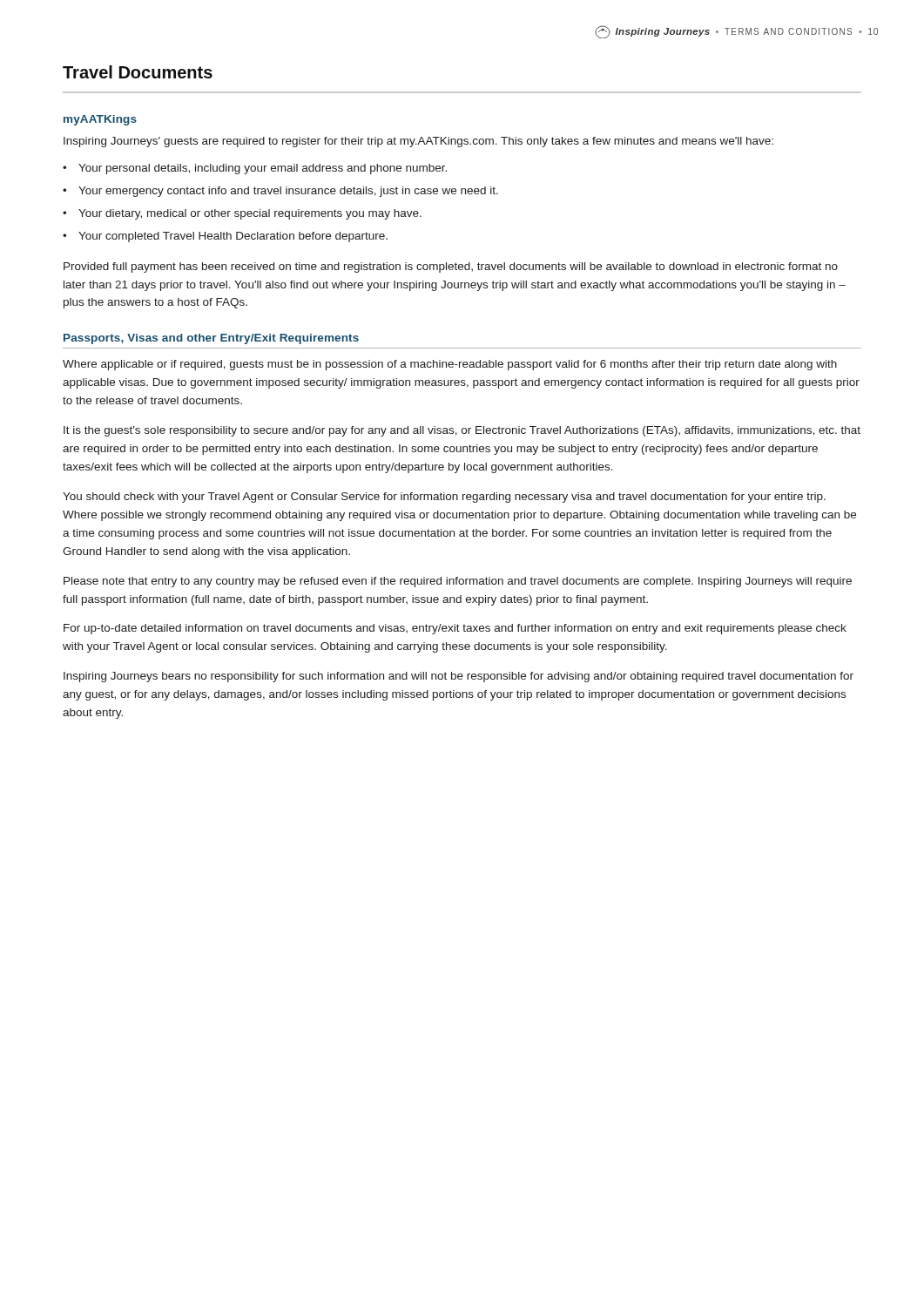This screenshot has height=1307, width=924.
Task: Navigate to the block starting "•Your emergency contact info"
Action: (x=281, y=191)
